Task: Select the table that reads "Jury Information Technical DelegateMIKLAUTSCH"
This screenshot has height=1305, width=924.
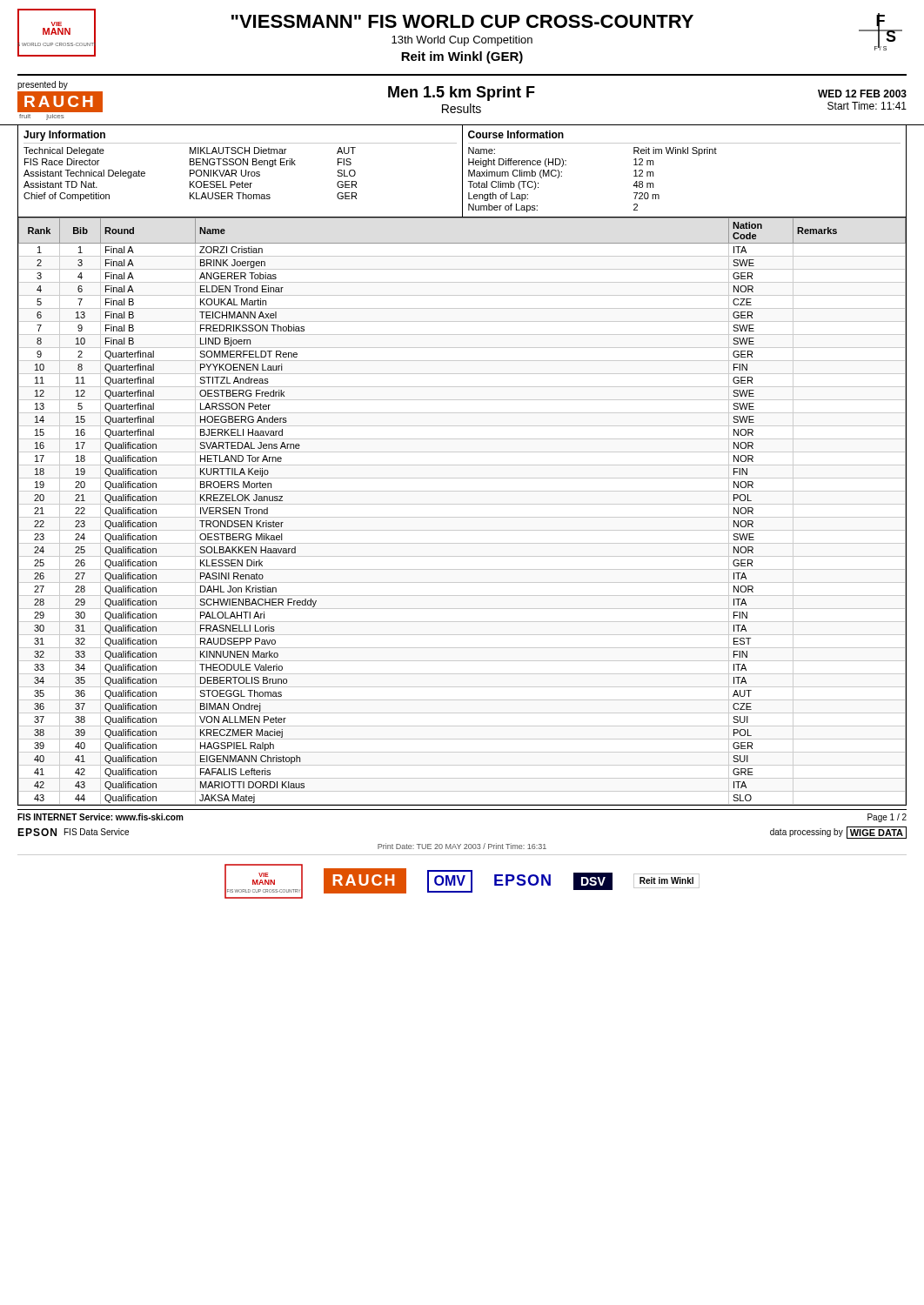Action: 462,171
